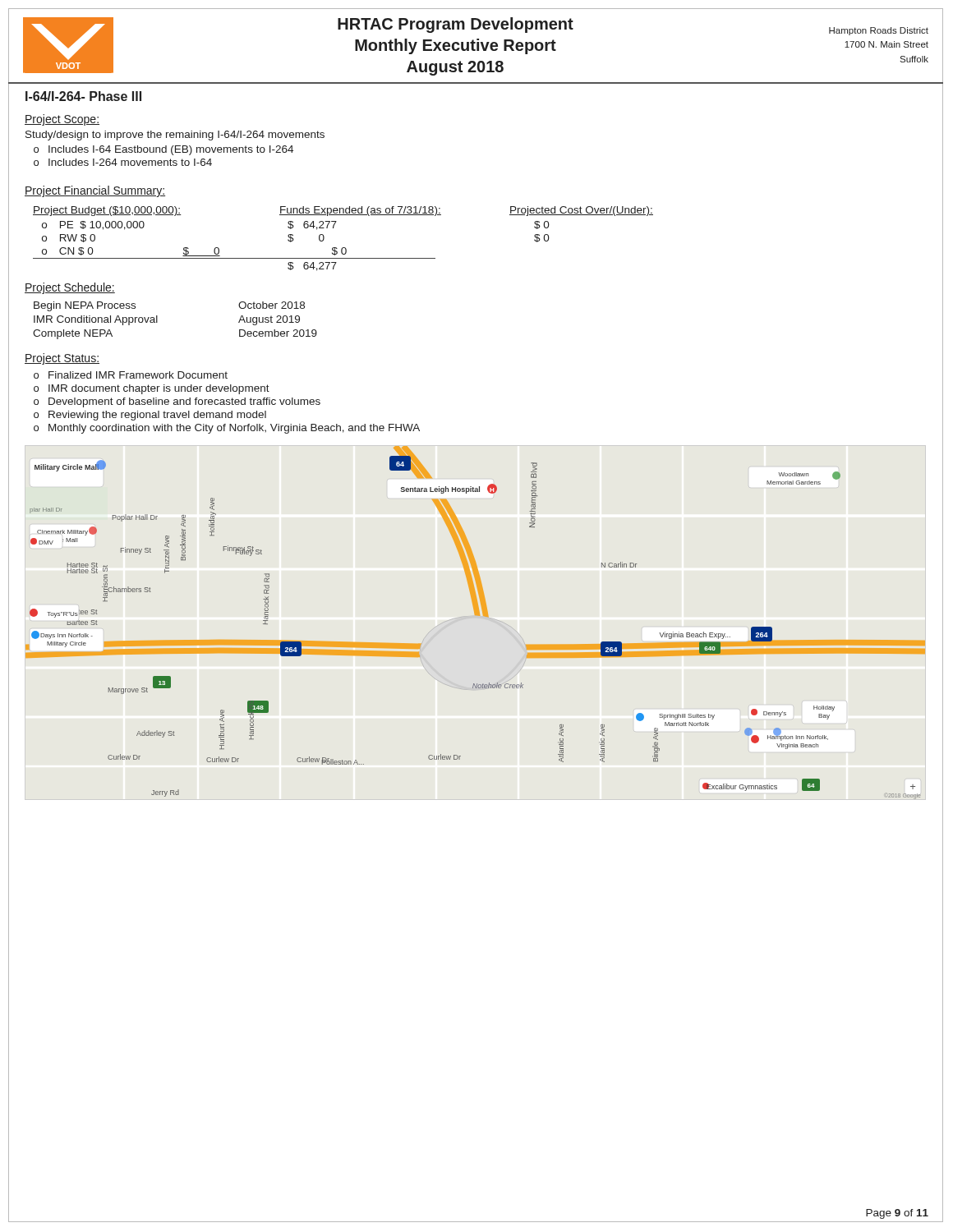Navigate to the passage starting "I-64/I-264- Phase III"

tap(83, 97)
